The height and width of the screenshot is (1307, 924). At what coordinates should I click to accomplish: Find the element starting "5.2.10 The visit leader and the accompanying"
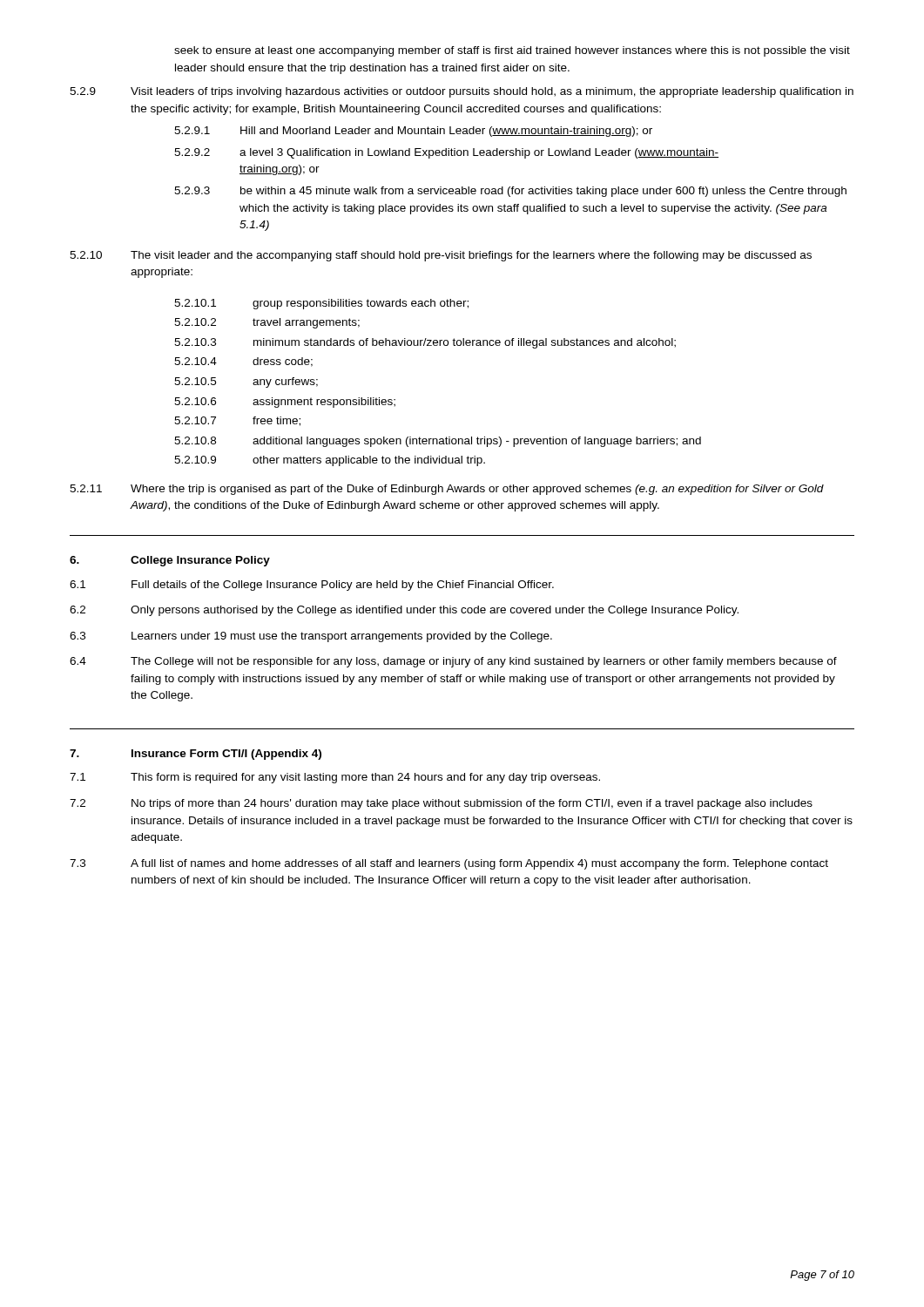pos(462,263)
